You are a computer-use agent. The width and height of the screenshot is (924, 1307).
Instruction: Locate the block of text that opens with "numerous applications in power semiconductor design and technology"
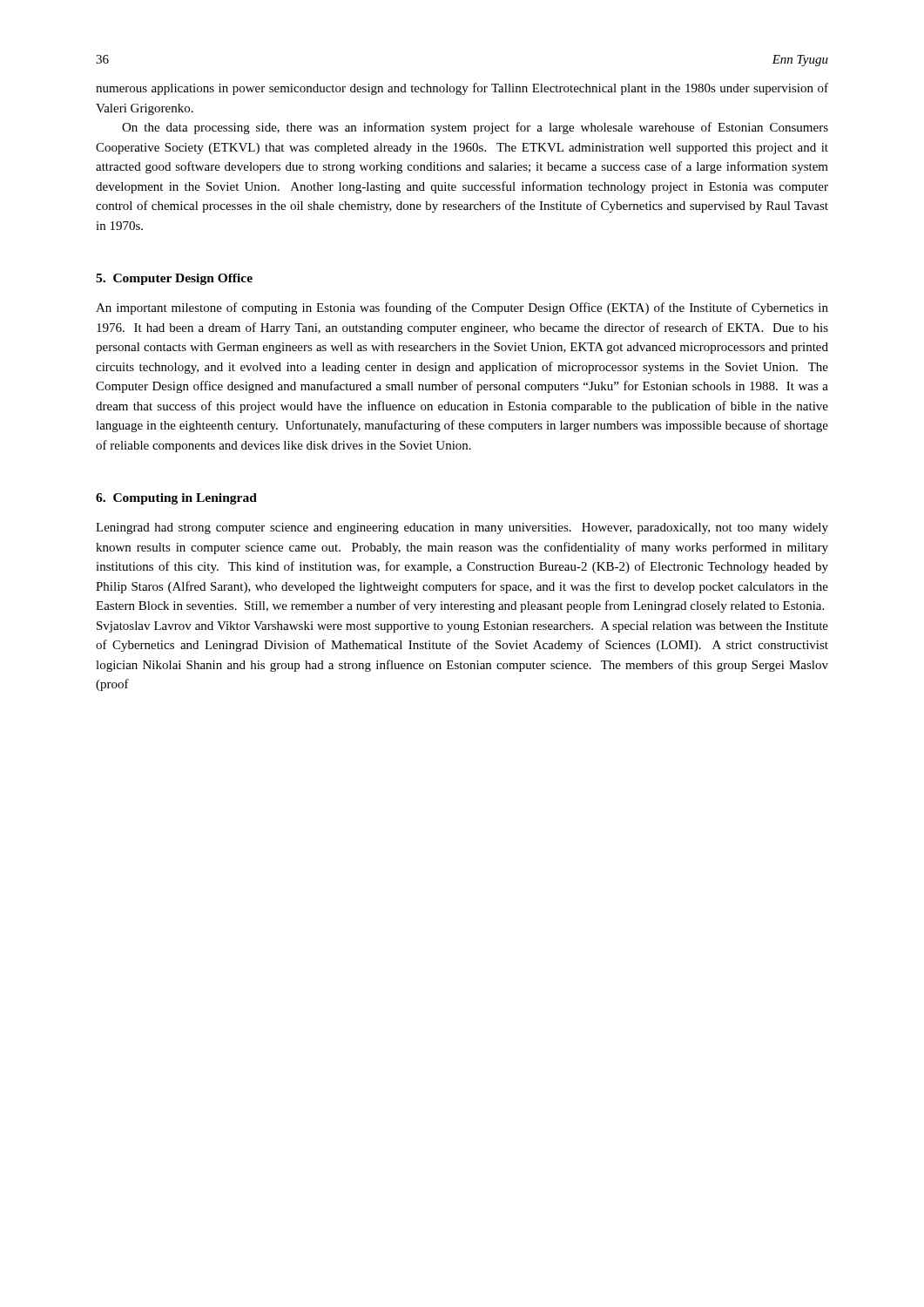[x=462, y=98]
